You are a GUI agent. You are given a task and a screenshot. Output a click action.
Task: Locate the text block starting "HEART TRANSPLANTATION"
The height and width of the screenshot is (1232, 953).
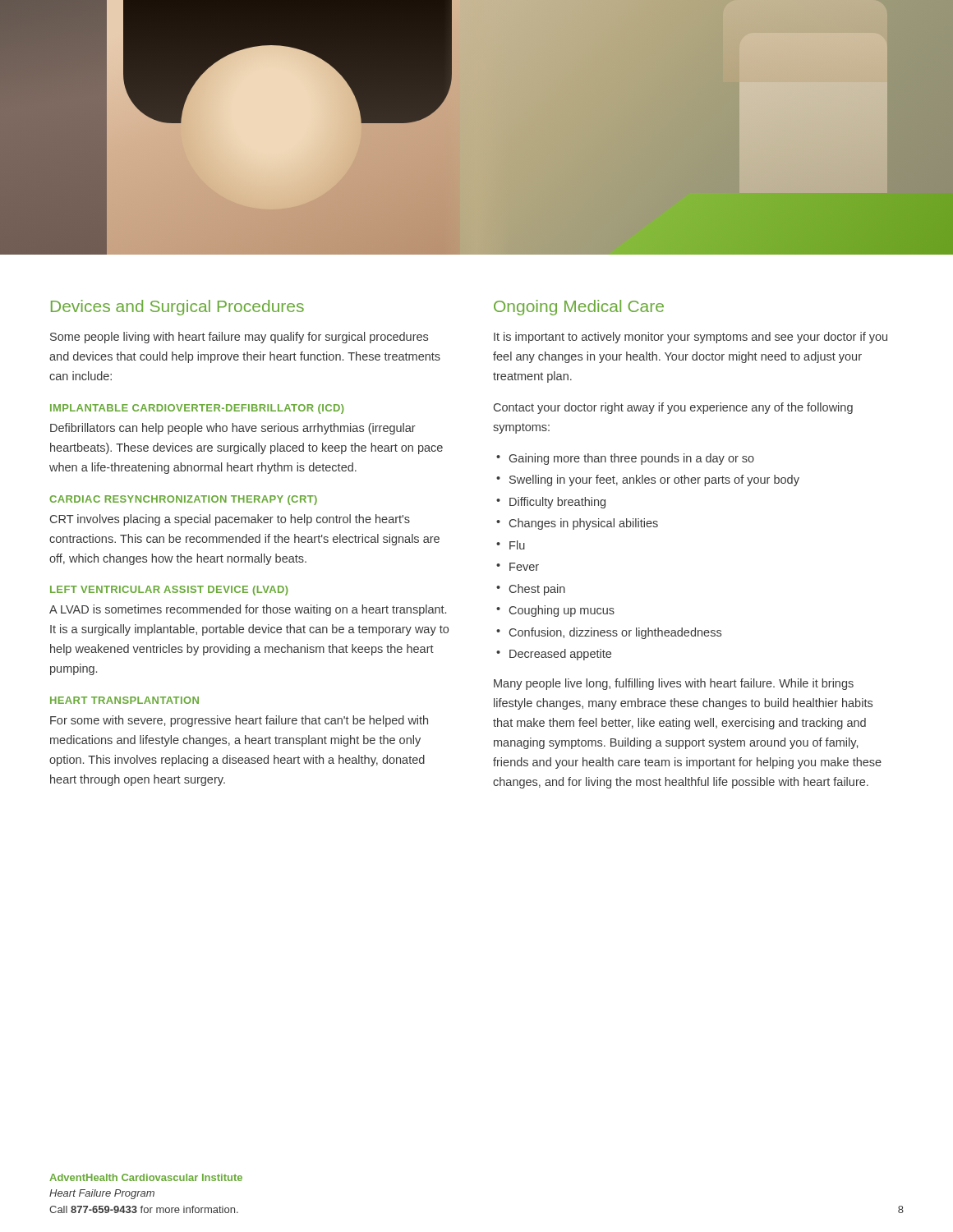click(124, 700)
